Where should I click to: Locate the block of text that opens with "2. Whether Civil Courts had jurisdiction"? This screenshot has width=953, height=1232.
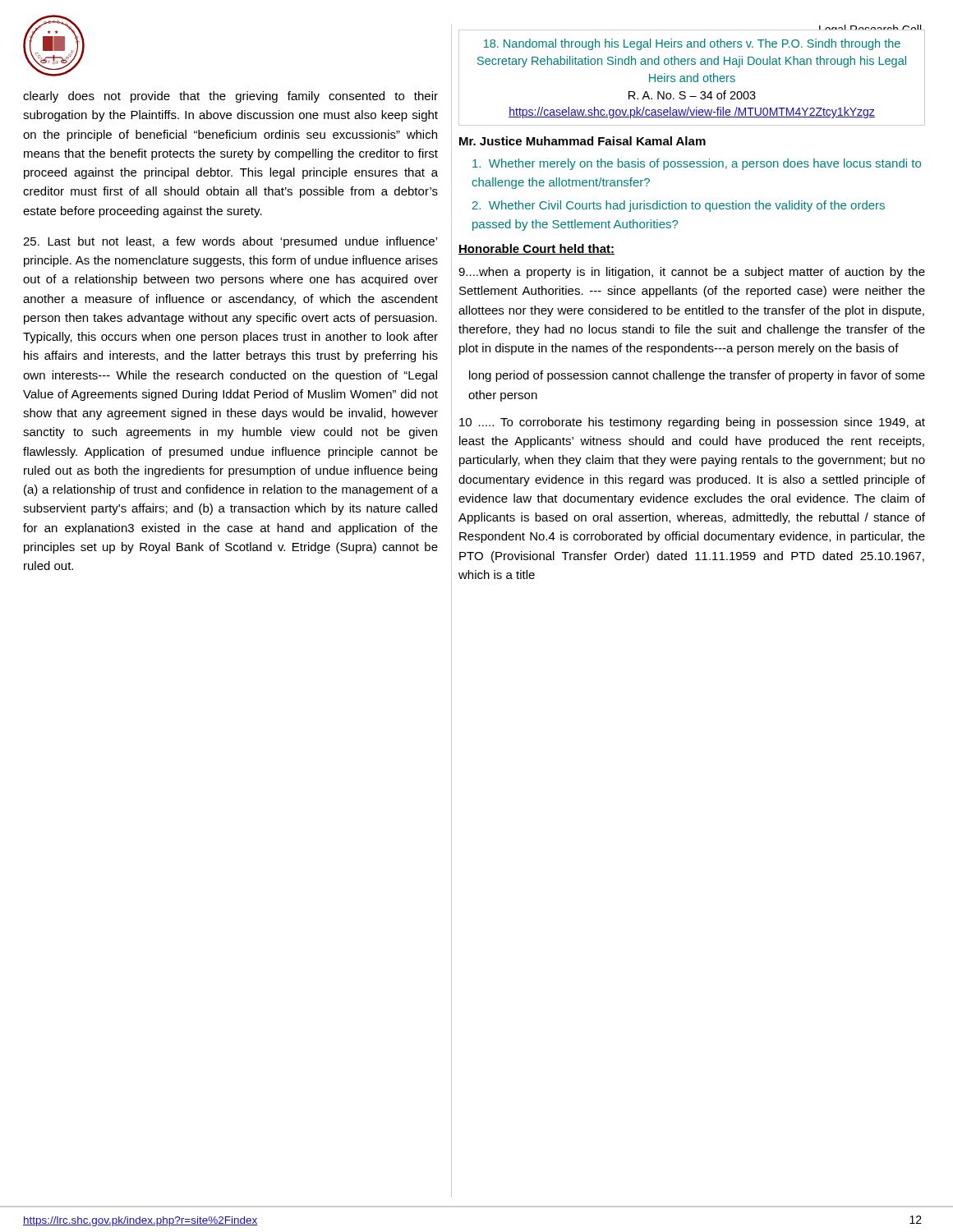pos(678,214)
